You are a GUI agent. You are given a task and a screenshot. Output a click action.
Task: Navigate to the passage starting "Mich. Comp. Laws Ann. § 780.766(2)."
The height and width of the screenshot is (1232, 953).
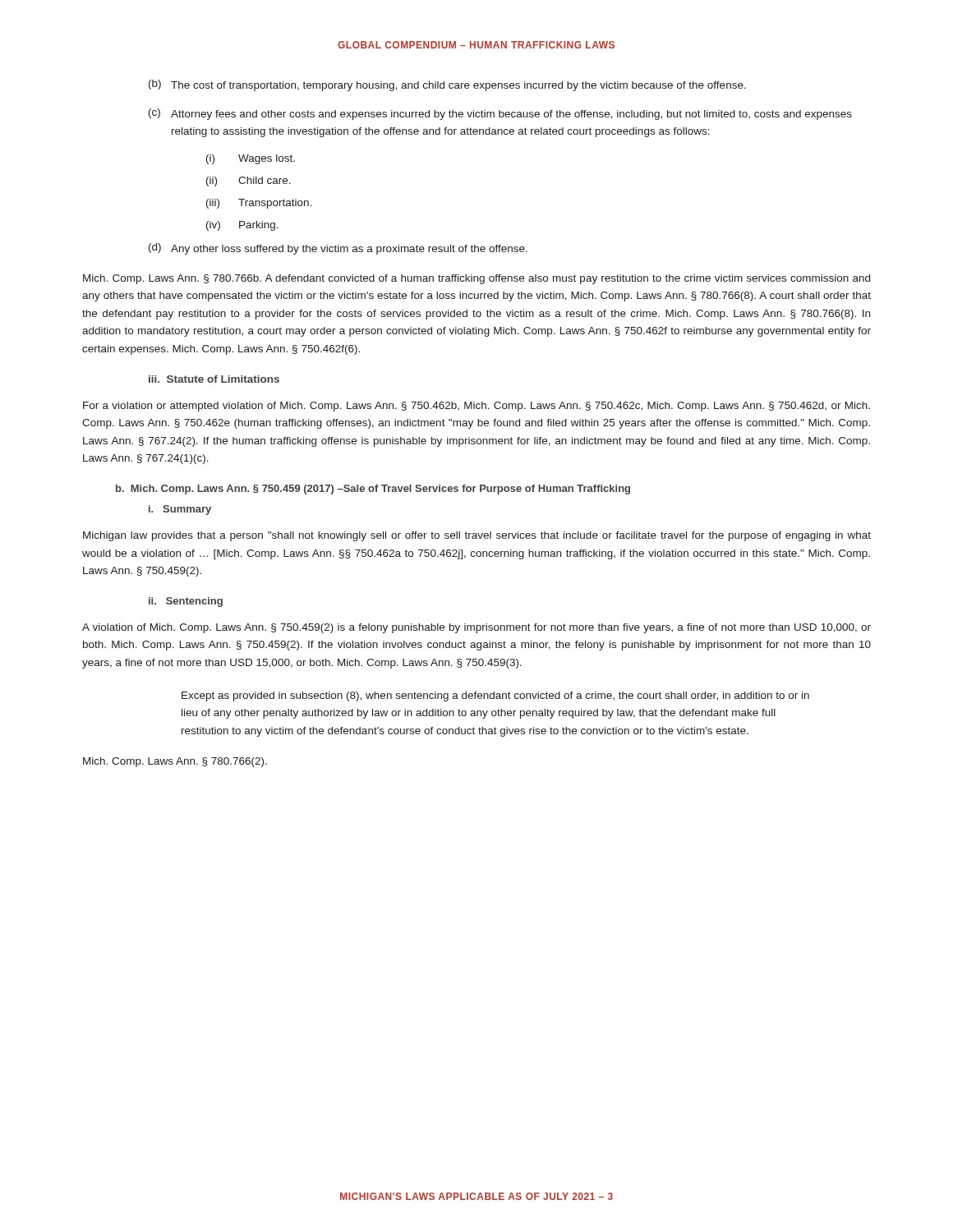[x=175, y=761]
